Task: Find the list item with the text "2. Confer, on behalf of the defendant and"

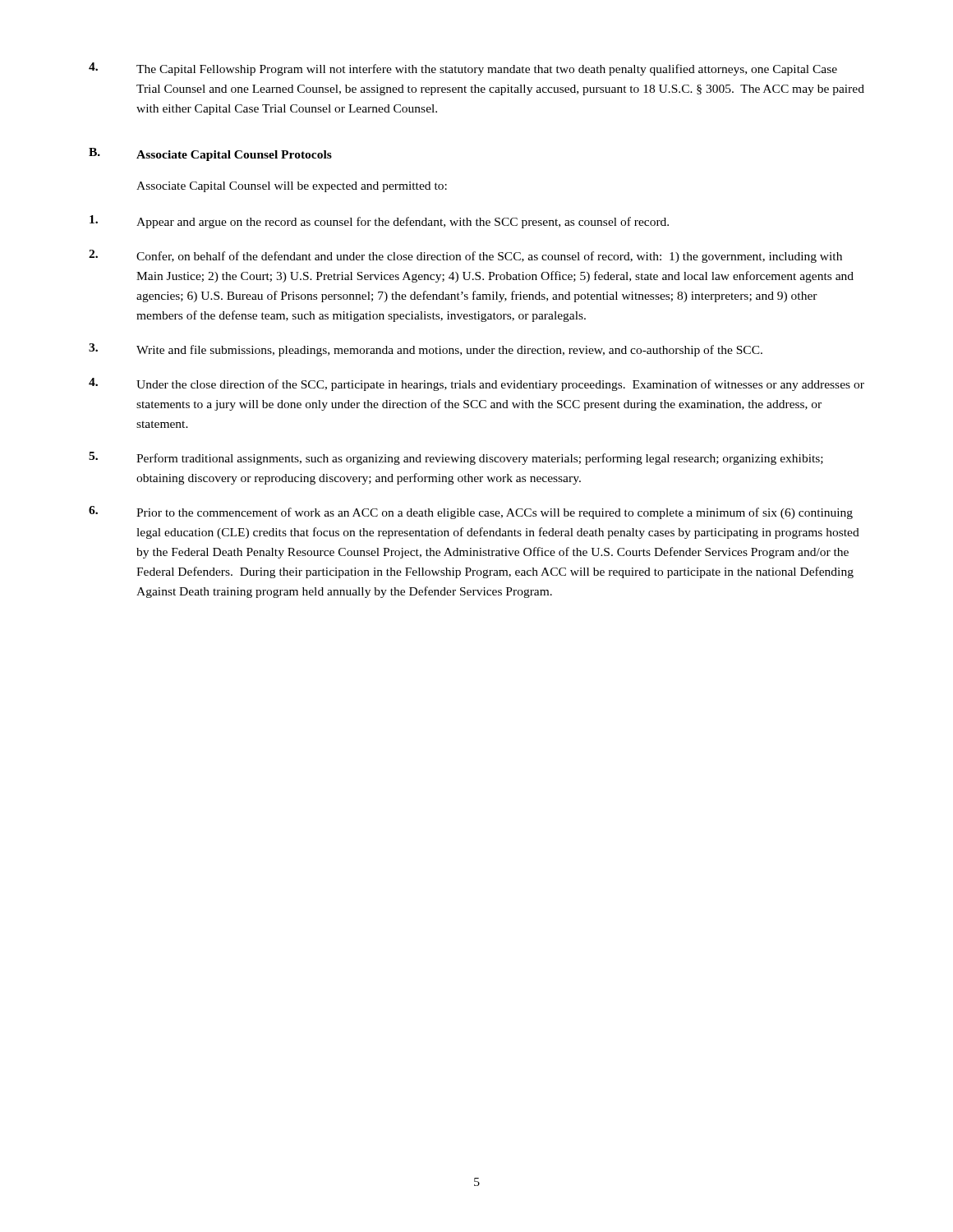Action: [x=476, y=286]
